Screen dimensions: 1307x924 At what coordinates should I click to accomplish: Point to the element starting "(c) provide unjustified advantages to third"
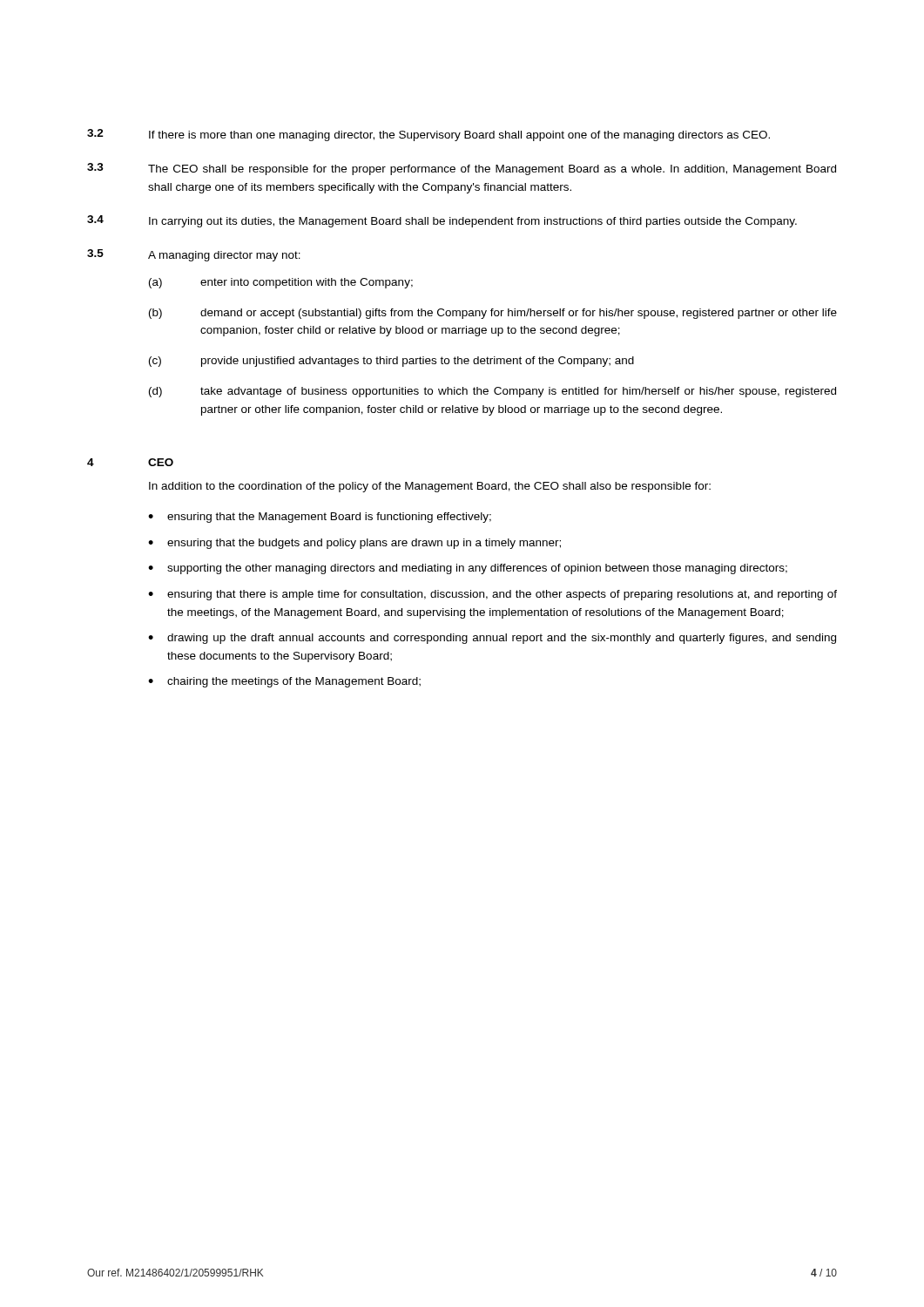point(492,361)
